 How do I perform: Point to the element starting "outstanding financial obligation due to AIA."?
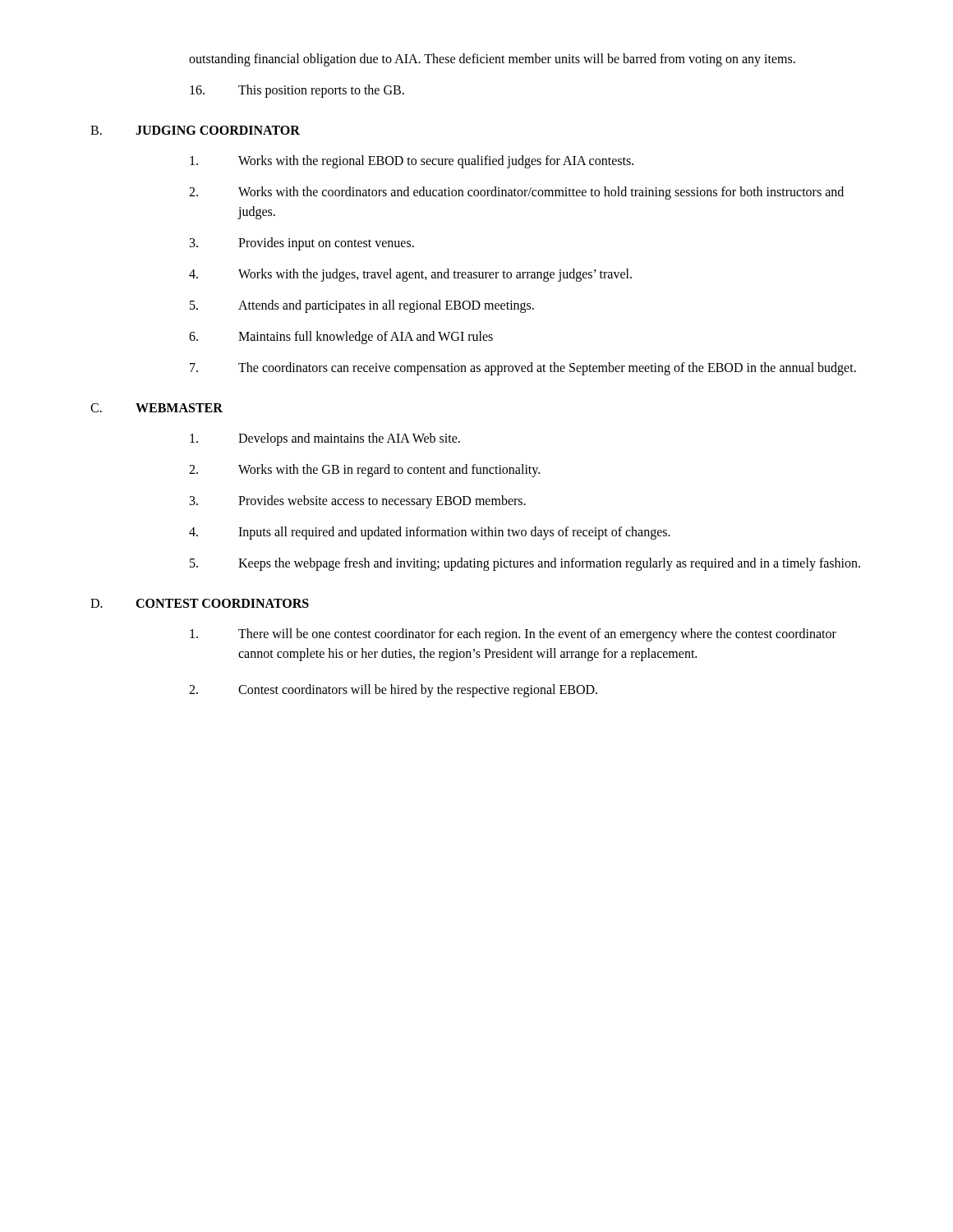tap(492, 59)
